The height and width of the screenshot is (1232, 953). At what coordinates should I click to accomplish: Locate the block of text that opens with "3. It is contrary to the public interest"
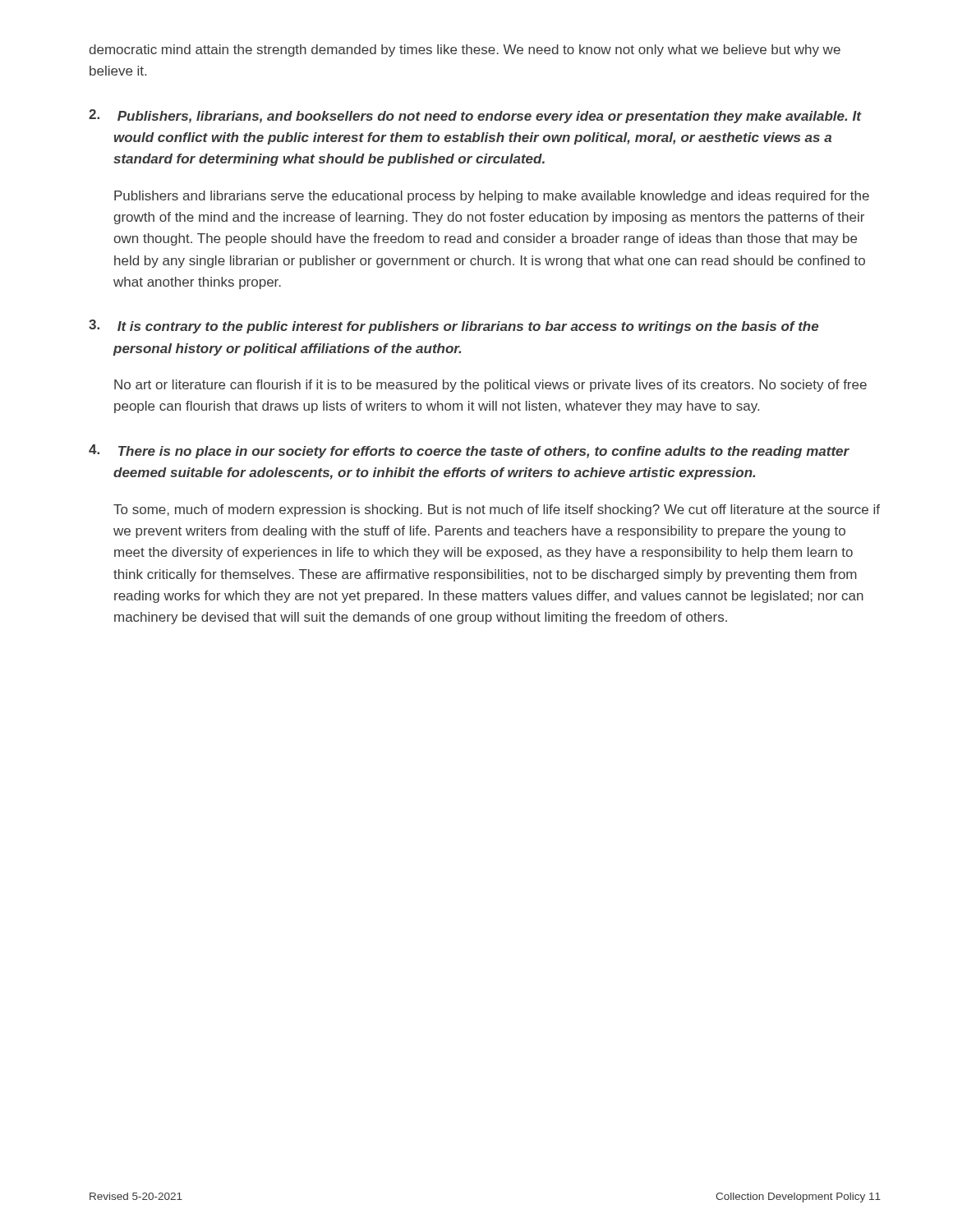(453, 326)
